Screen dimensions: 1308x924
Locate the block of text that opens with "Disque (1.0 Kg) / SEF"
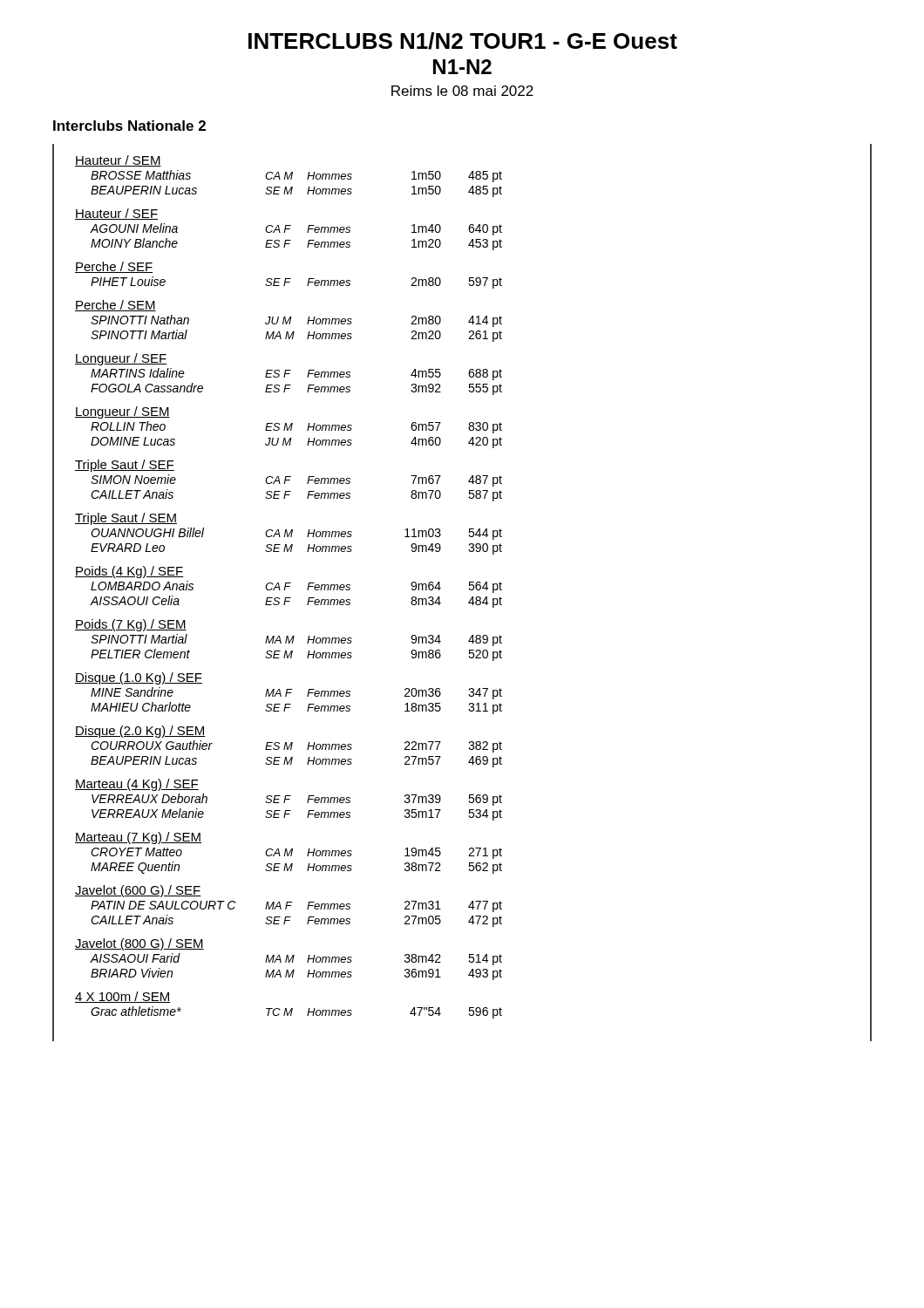tap(462, 692)
